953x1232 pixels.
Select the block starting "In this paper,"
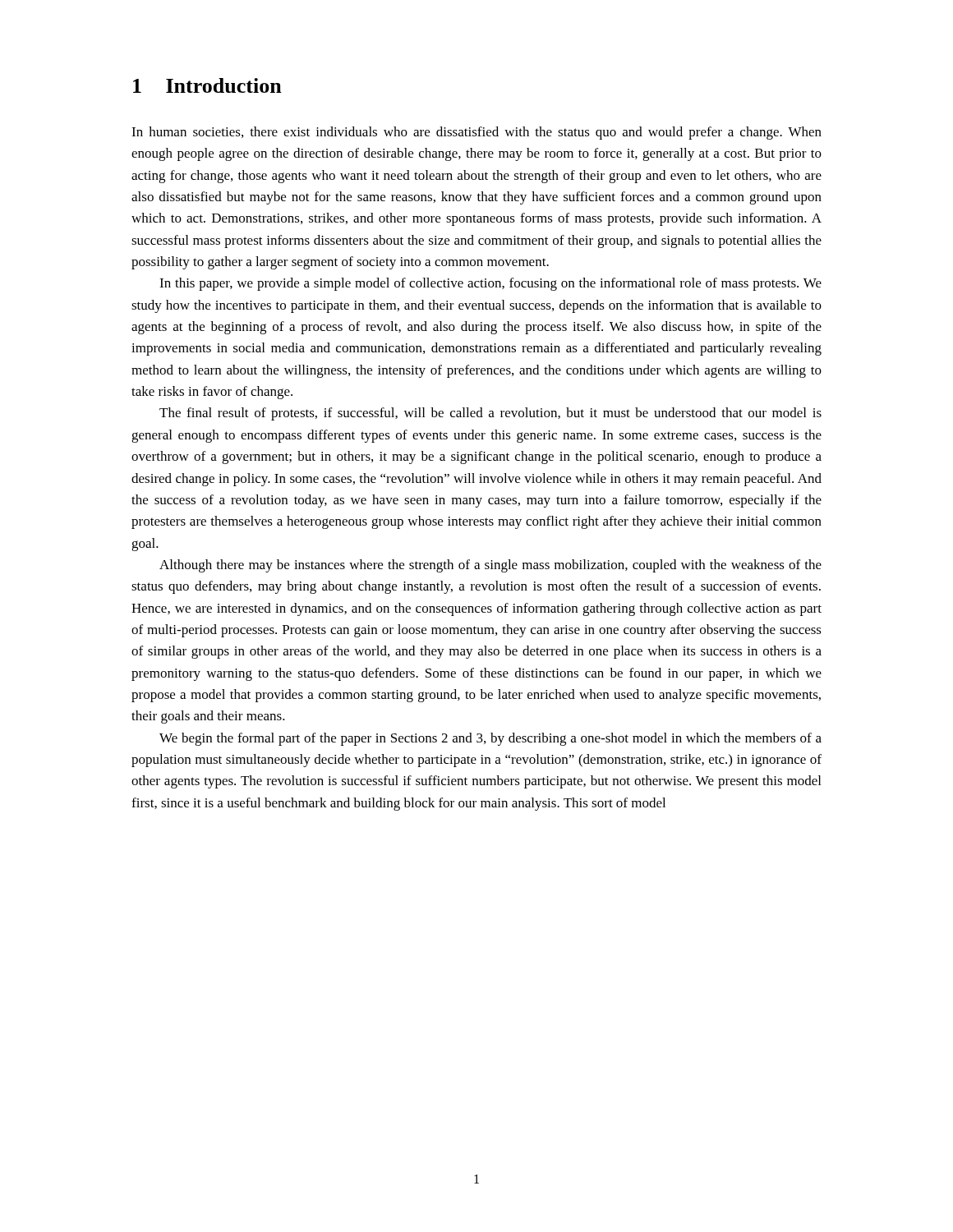tap(476, 338)
